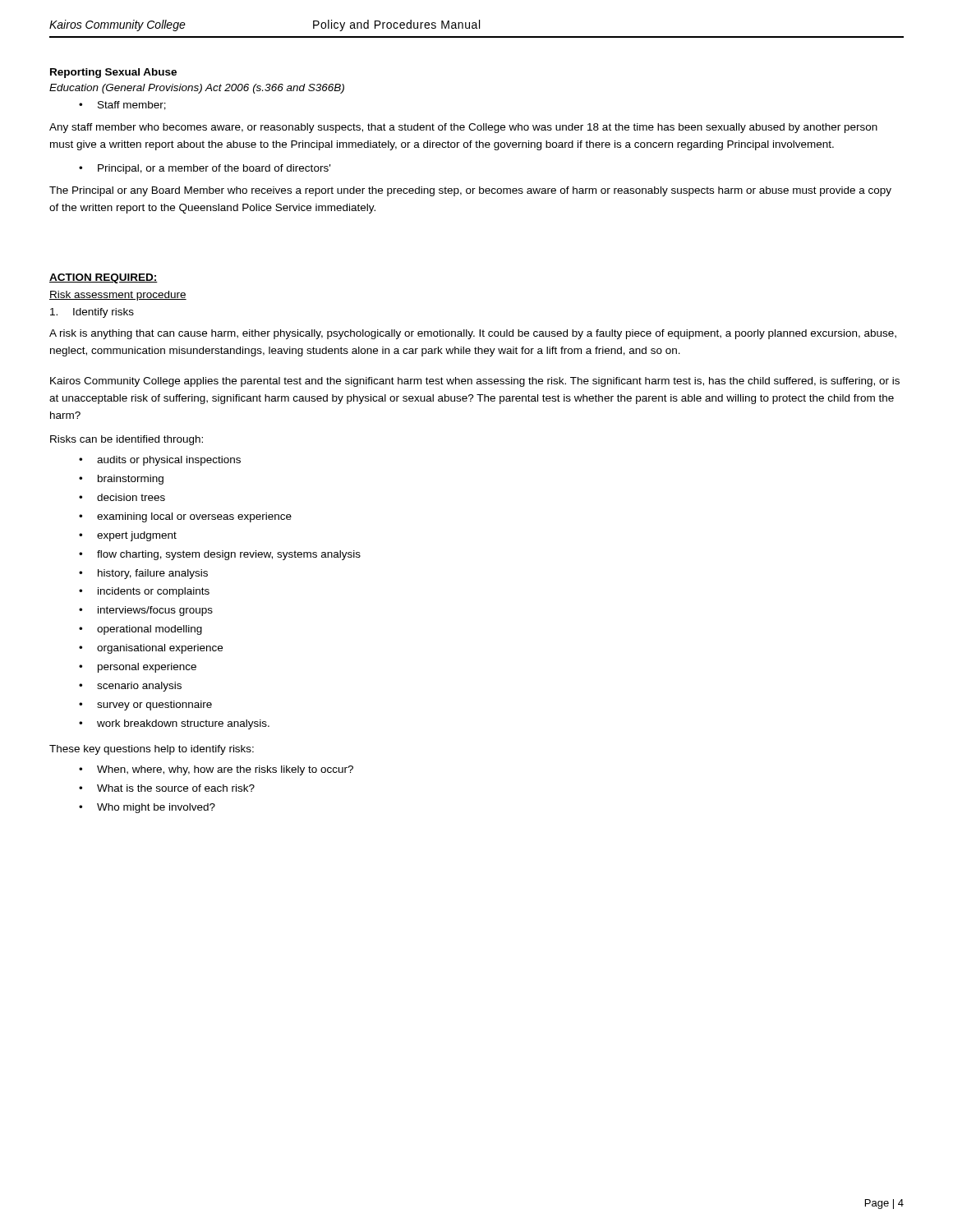
Task: Find the text starting "Kairos Community College applies the parental"
Action: point(475,398)
